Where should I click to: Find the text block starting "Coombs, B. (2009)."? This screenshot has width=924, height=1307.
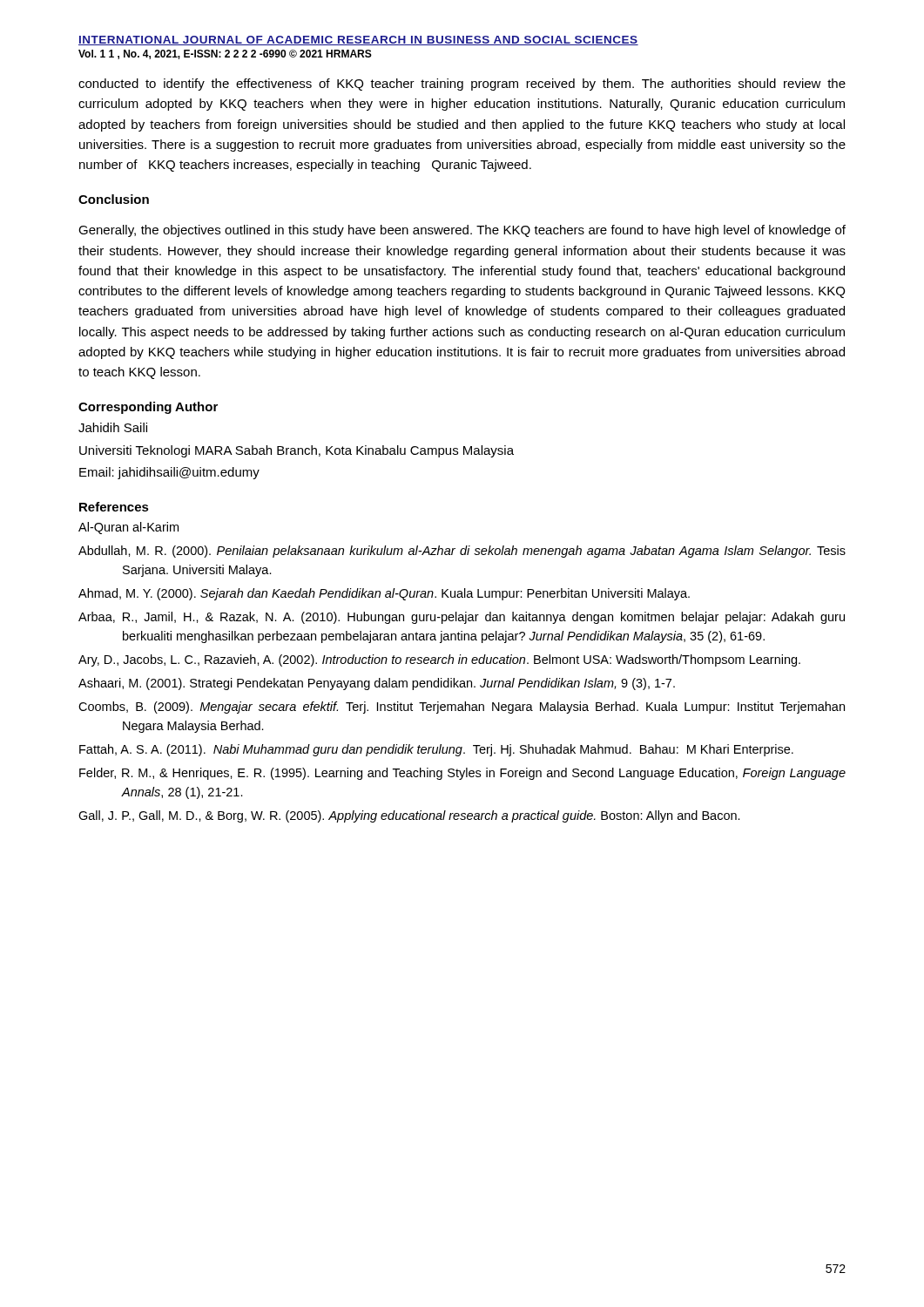pos(462,716)
